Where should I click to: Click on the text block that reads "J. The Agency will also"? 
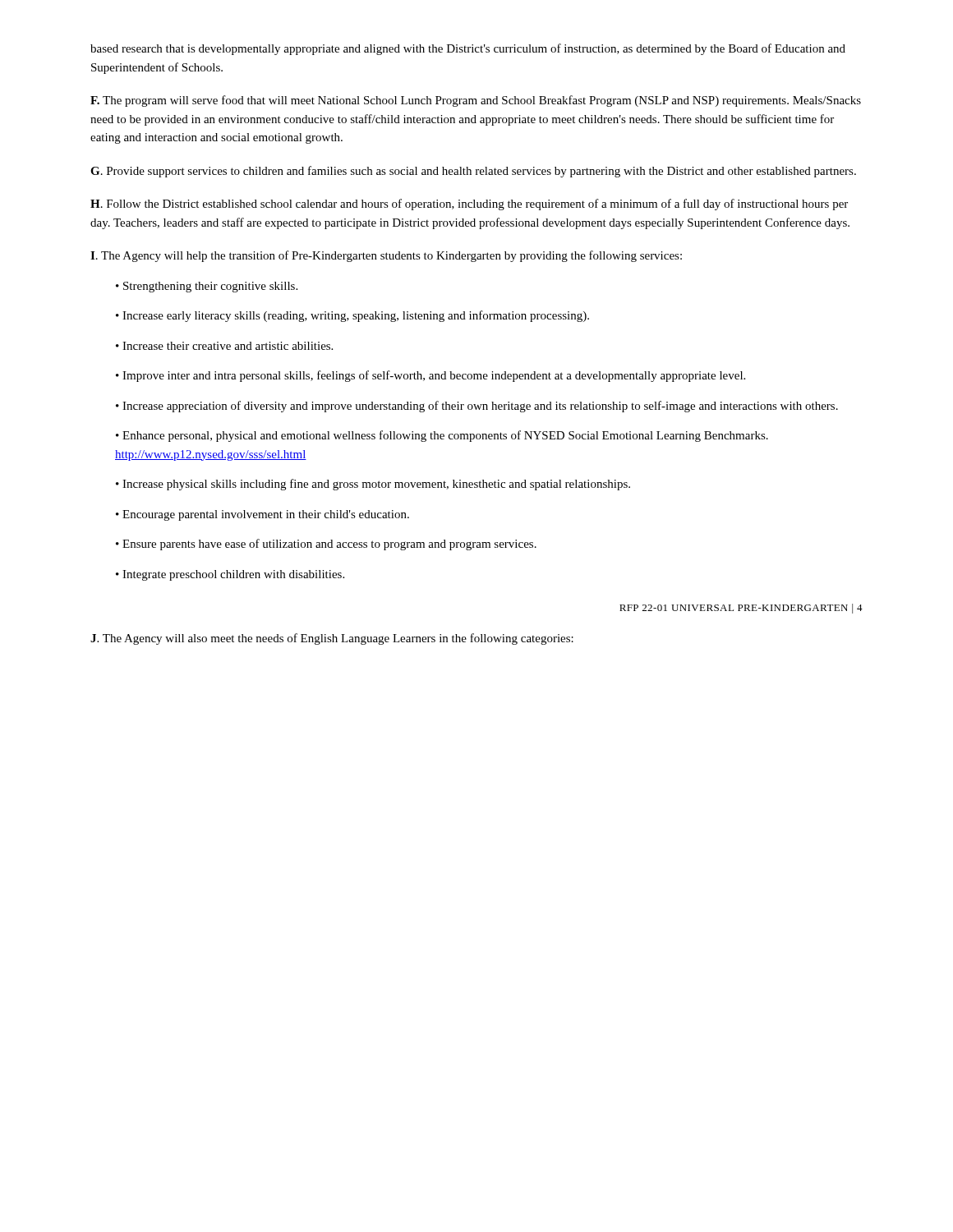(332, 638)
